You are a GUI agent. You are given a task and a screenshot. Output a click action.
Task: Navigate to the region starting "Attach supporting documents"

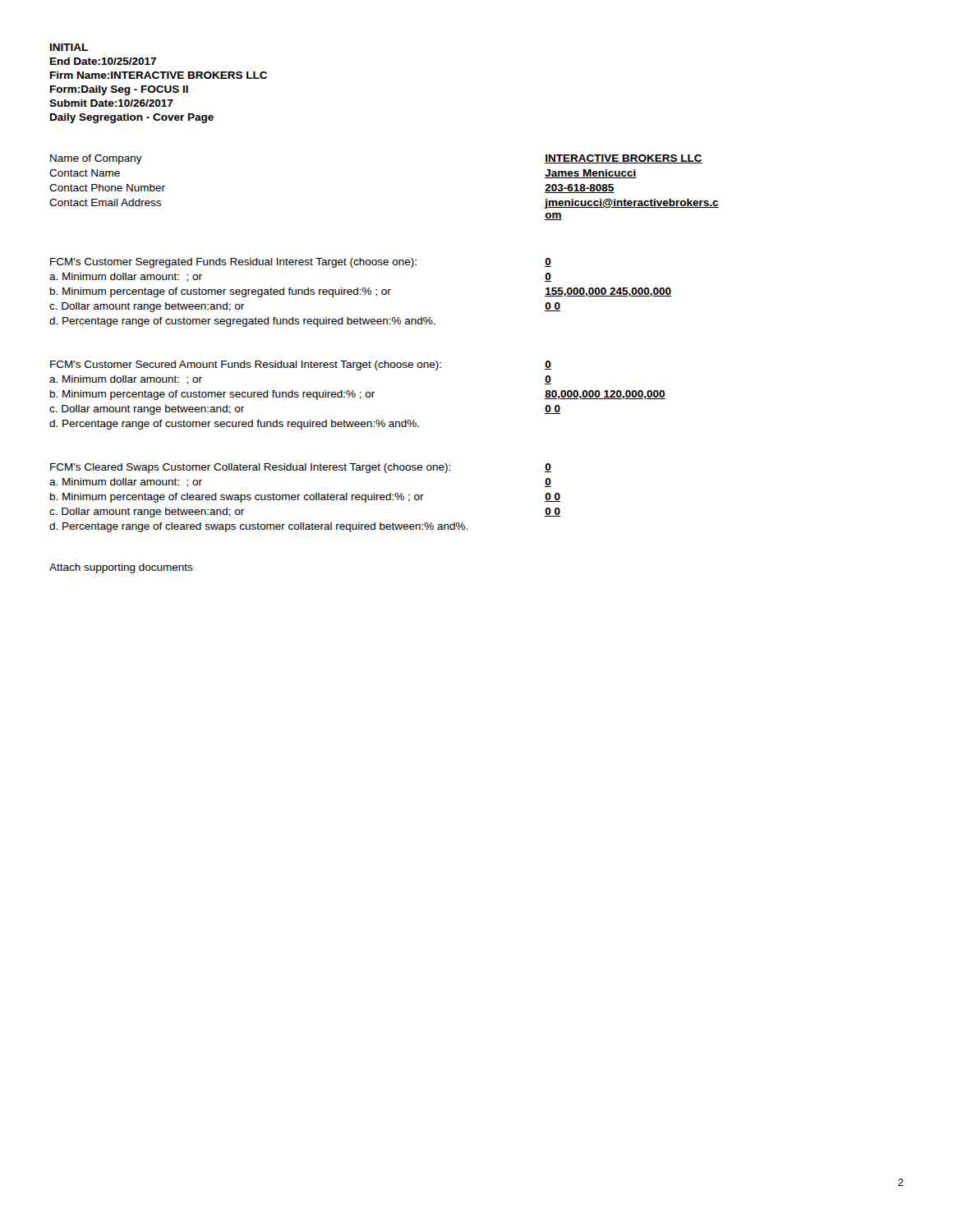[121, 568]
